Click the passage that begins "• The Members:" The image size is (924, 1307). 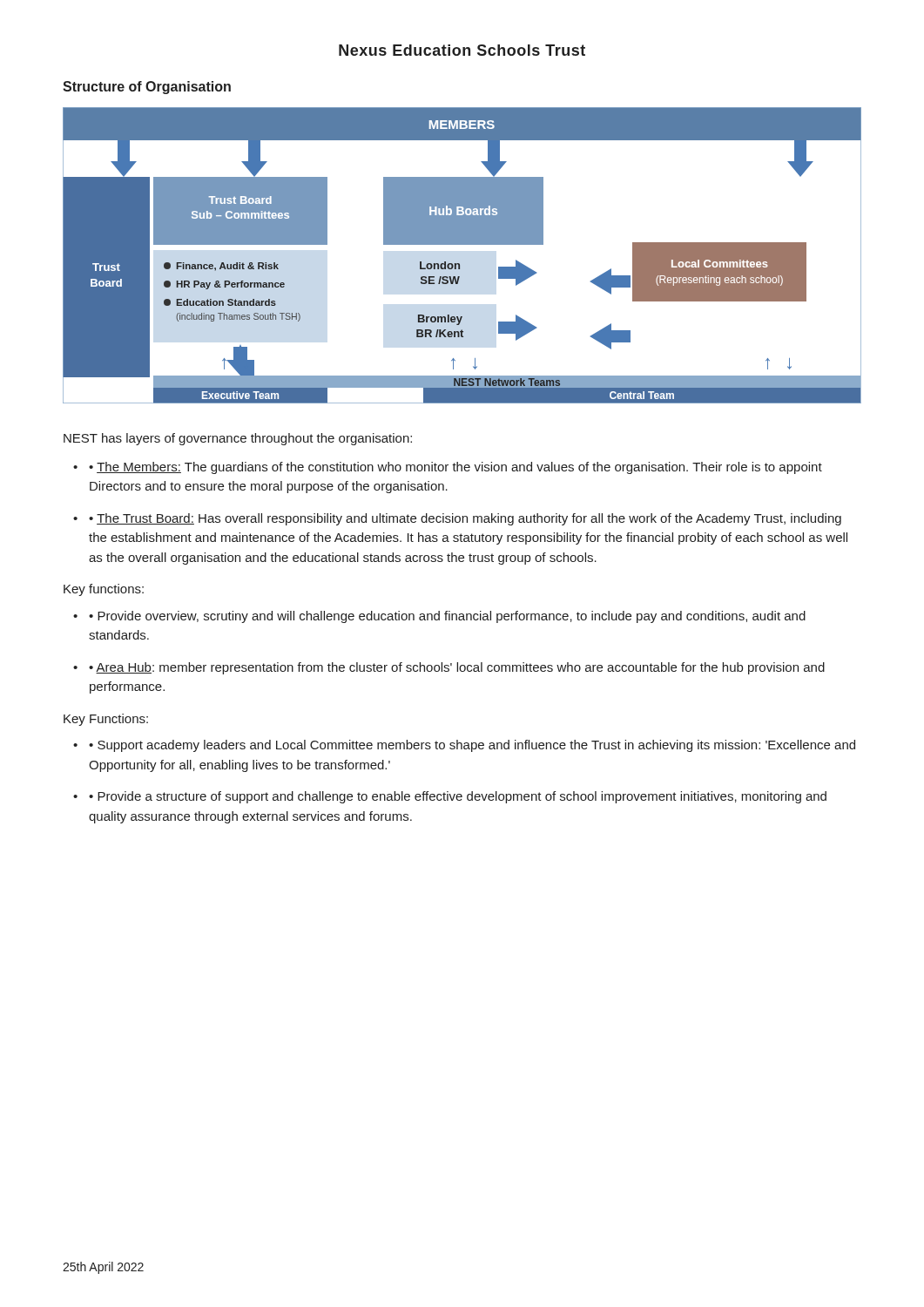tap(455, 476)
